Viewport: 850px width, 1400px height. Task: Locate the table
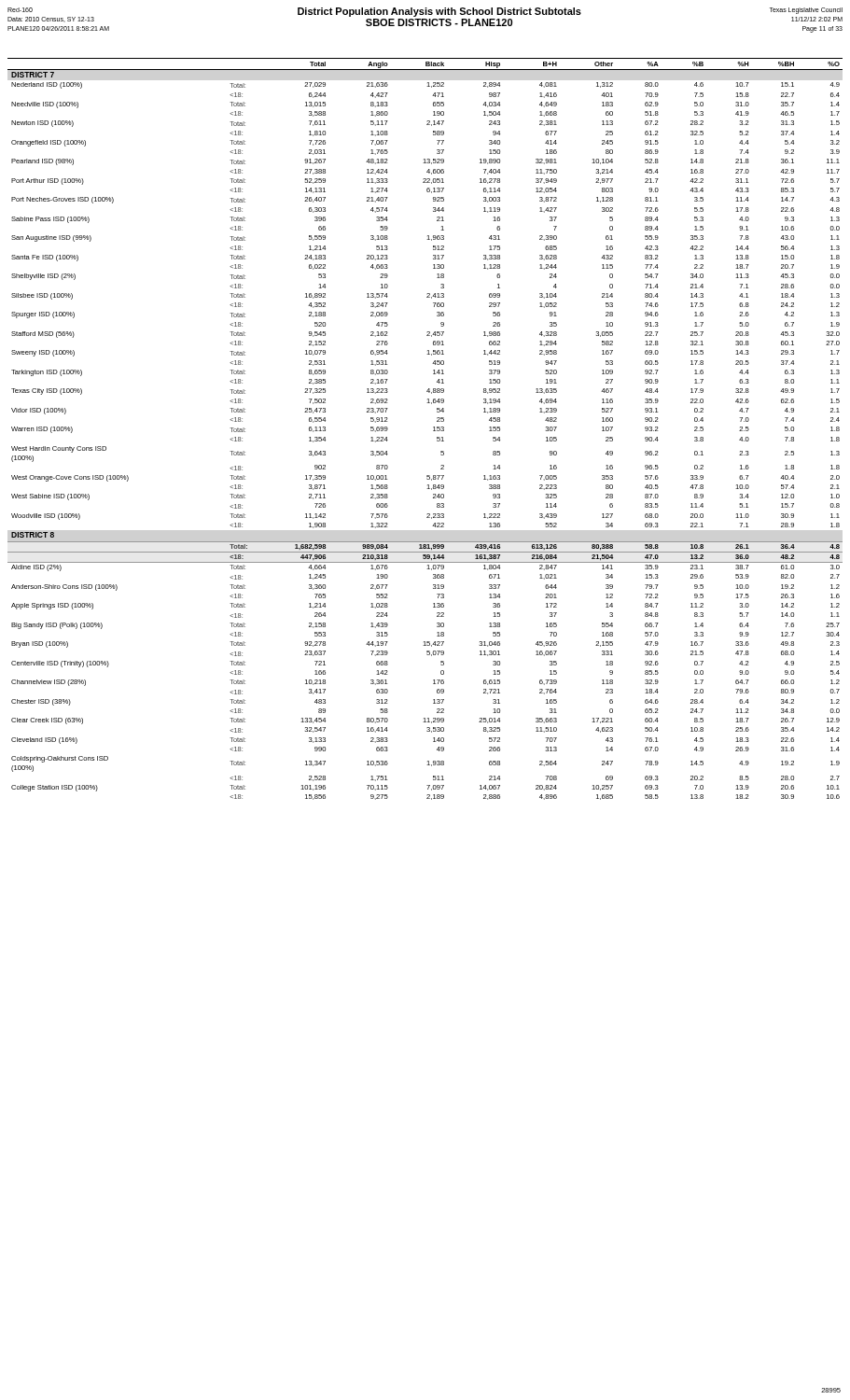[x=425, y=430]
